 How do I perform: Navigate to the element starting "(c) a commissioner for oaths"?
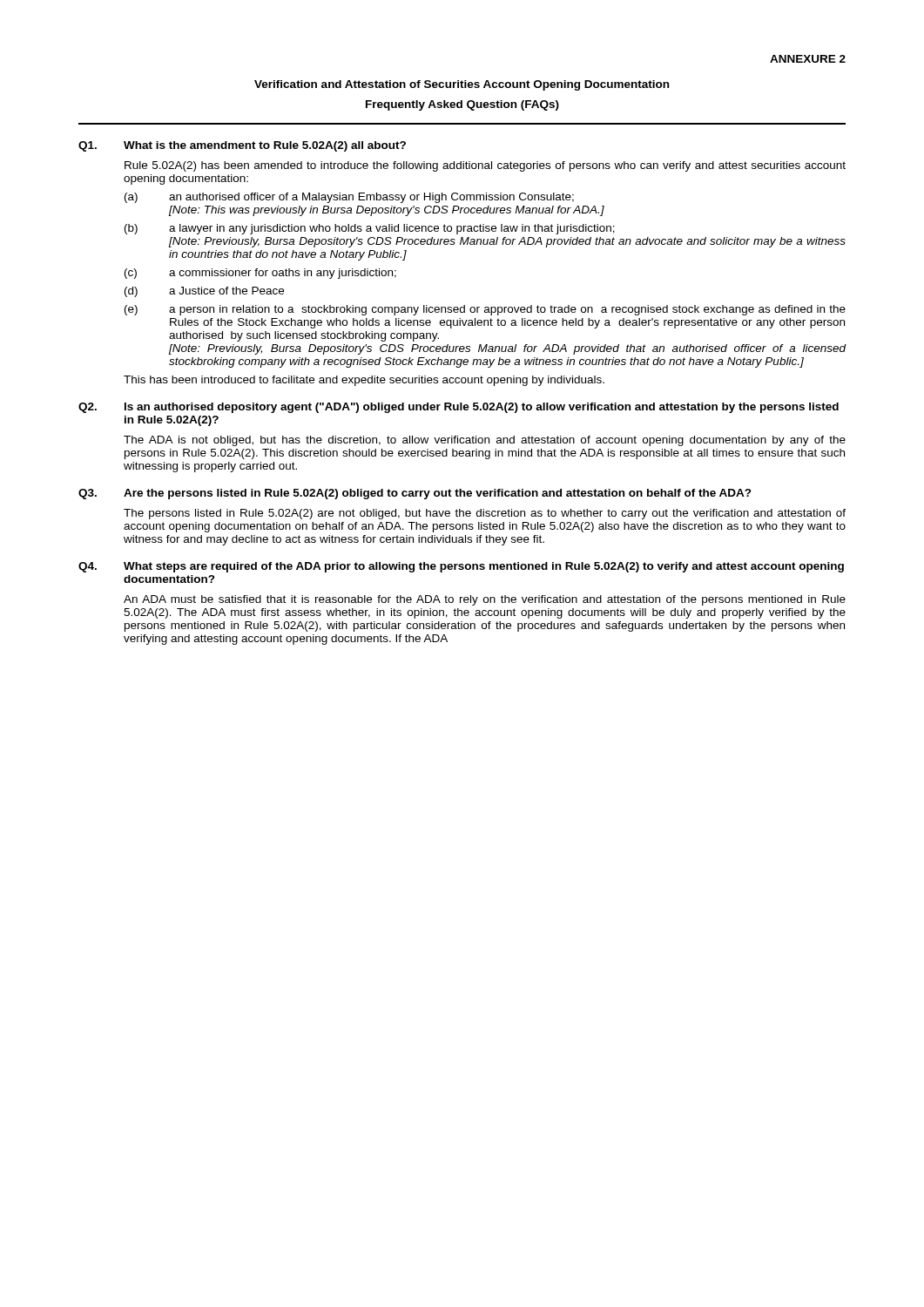[x=260, y=274]
